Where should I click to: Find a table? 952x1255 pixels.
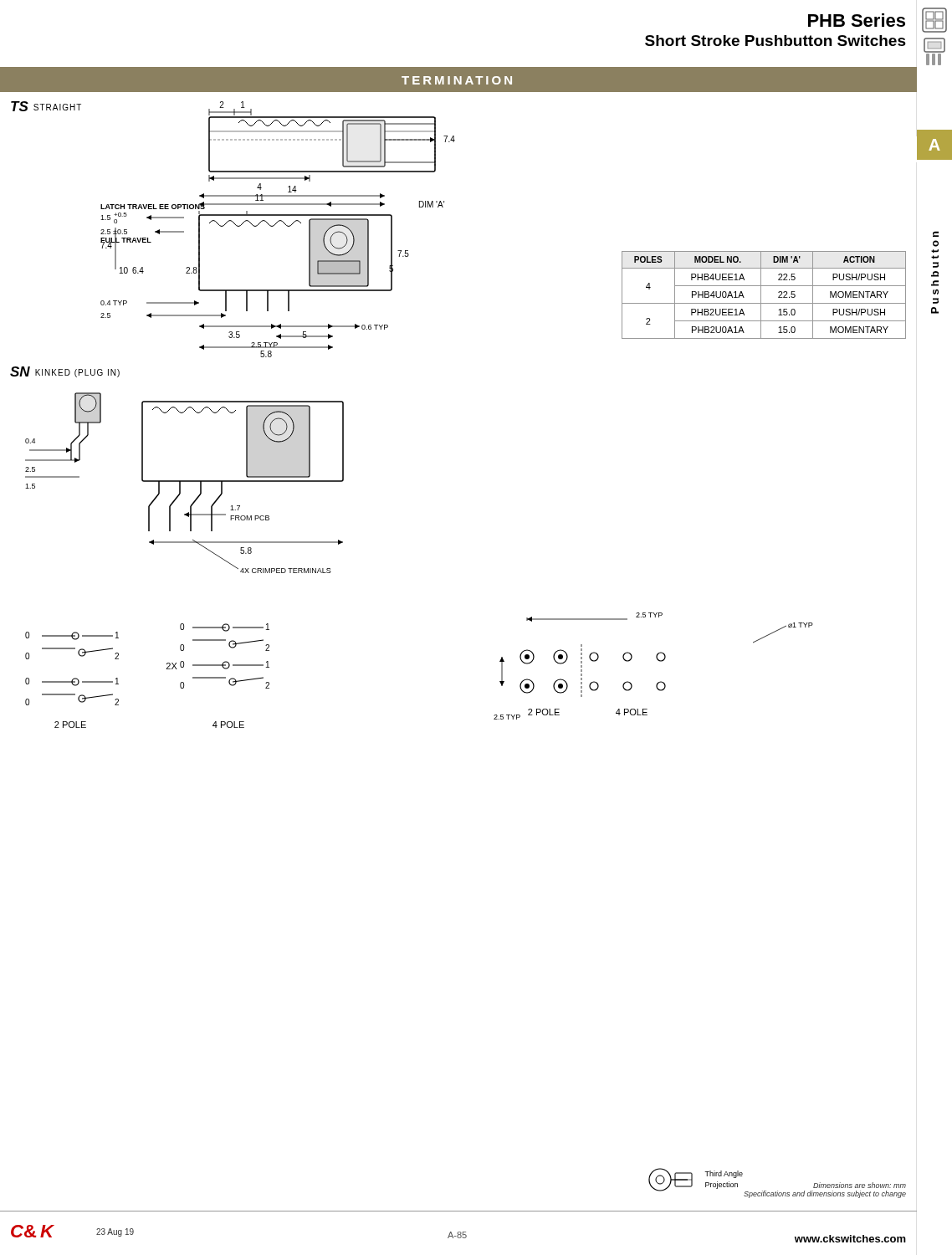click(x=764, y=295)
